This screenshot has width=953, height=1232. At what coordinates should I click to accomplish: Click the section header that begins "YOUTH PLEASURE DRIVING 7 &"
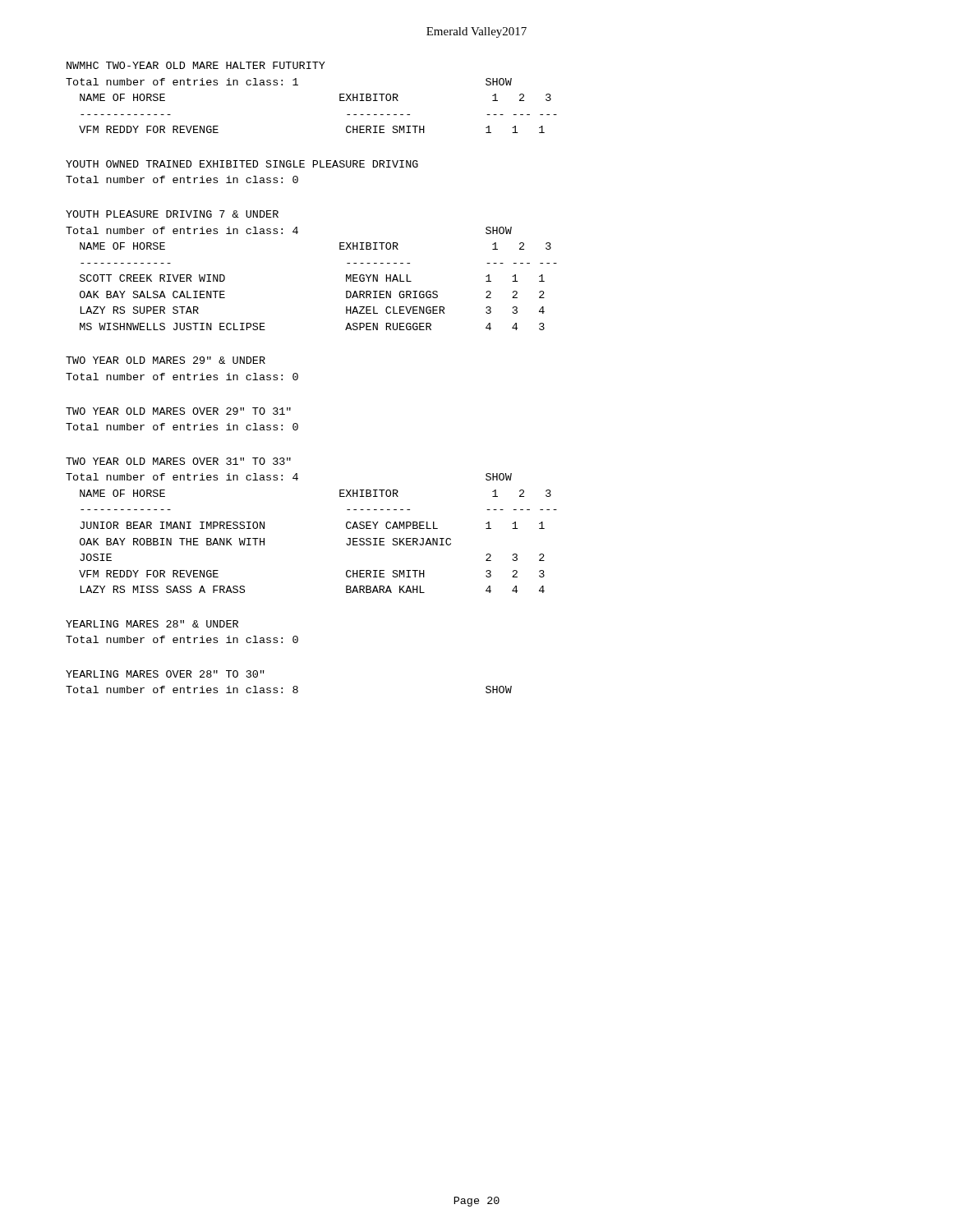(172, 214)
